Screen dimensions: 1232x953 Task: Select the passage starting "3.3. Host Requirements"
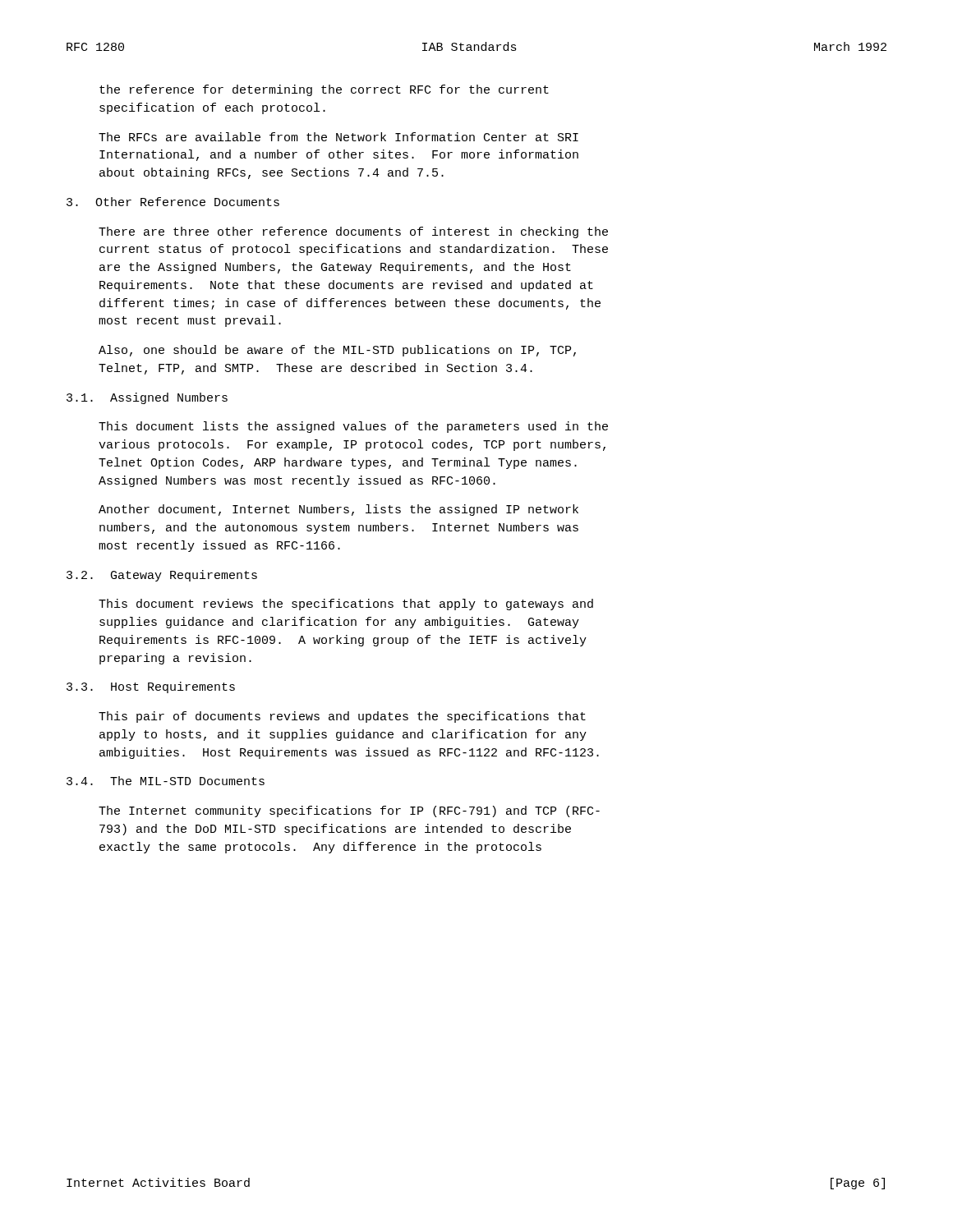pyautogui.click(x=151, y=688)
